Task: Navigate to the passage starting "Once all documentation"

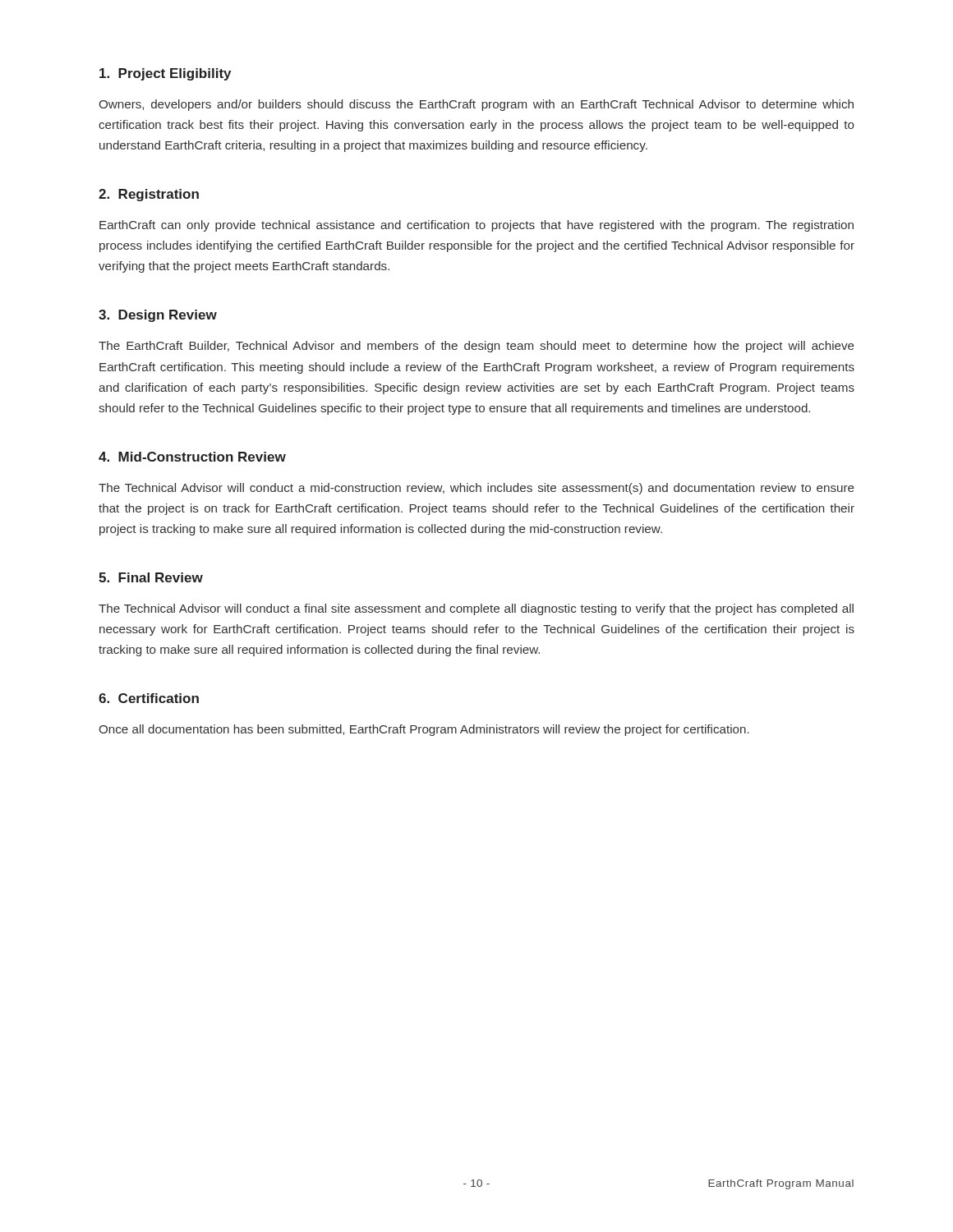Action: point(424,729)
